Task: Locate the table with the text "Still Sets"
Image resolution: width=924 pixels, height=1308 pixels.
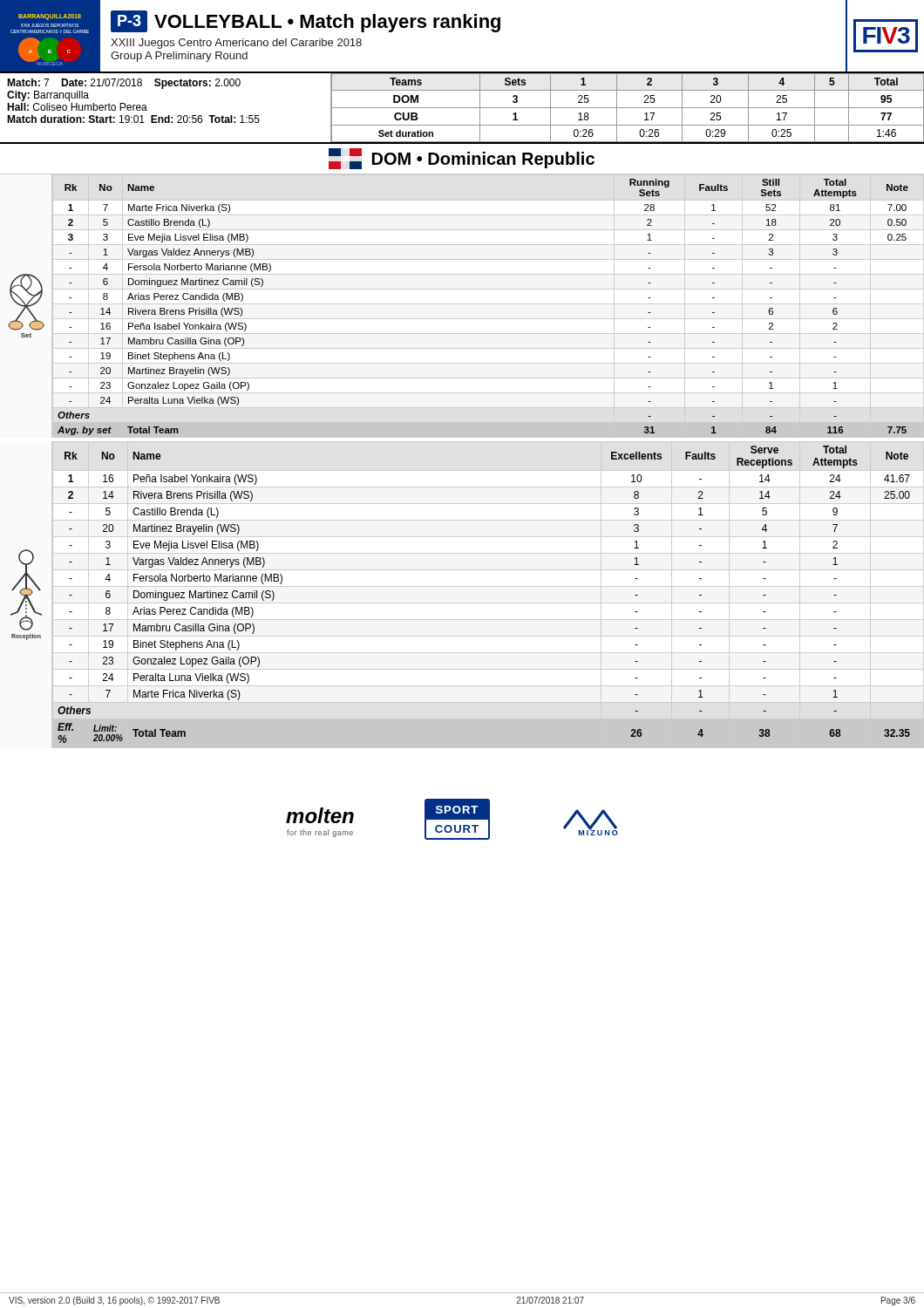Action: (x=488, y=306)
